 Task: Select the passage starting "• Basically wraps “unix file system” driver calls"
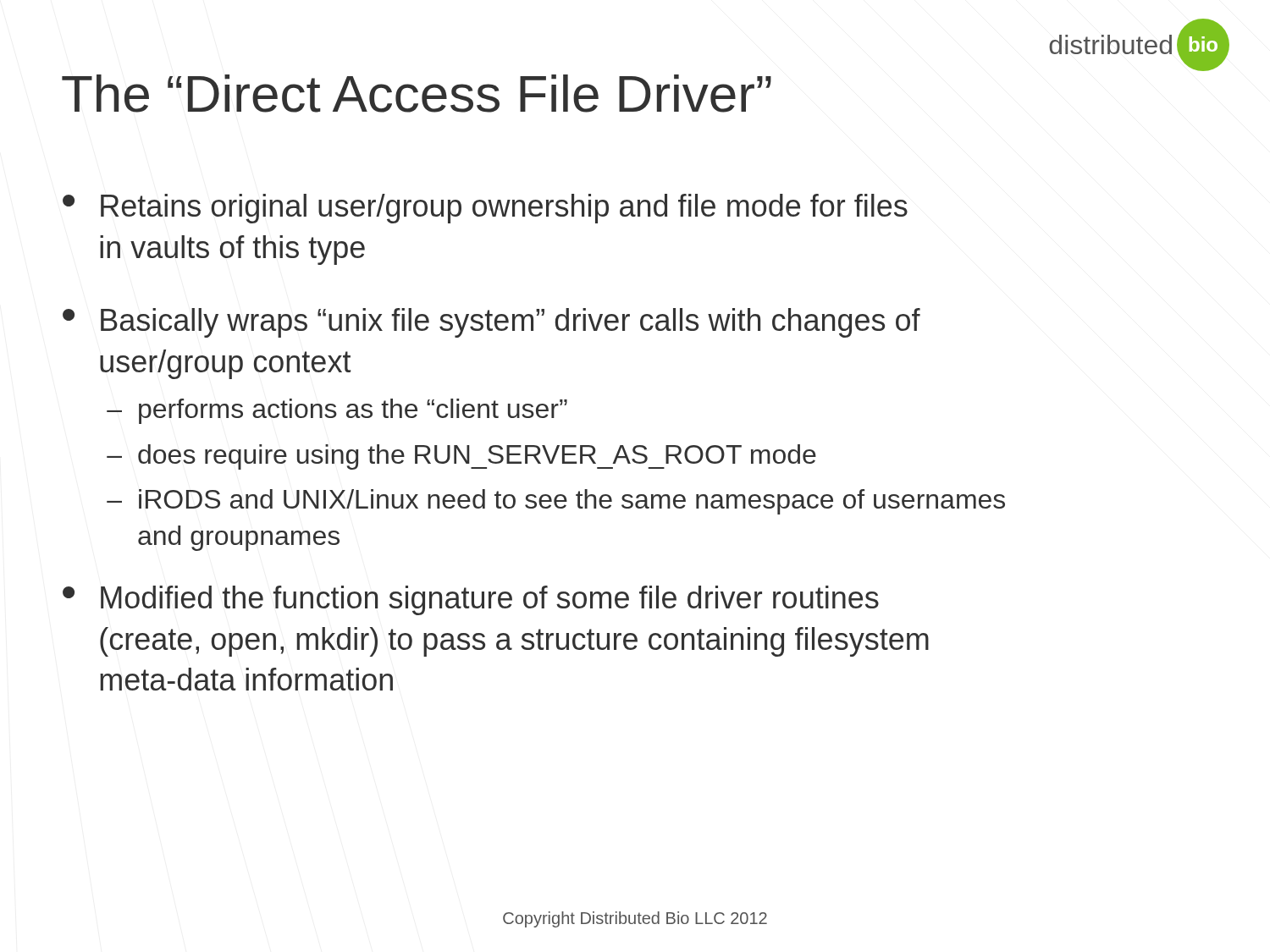(534, 432)
